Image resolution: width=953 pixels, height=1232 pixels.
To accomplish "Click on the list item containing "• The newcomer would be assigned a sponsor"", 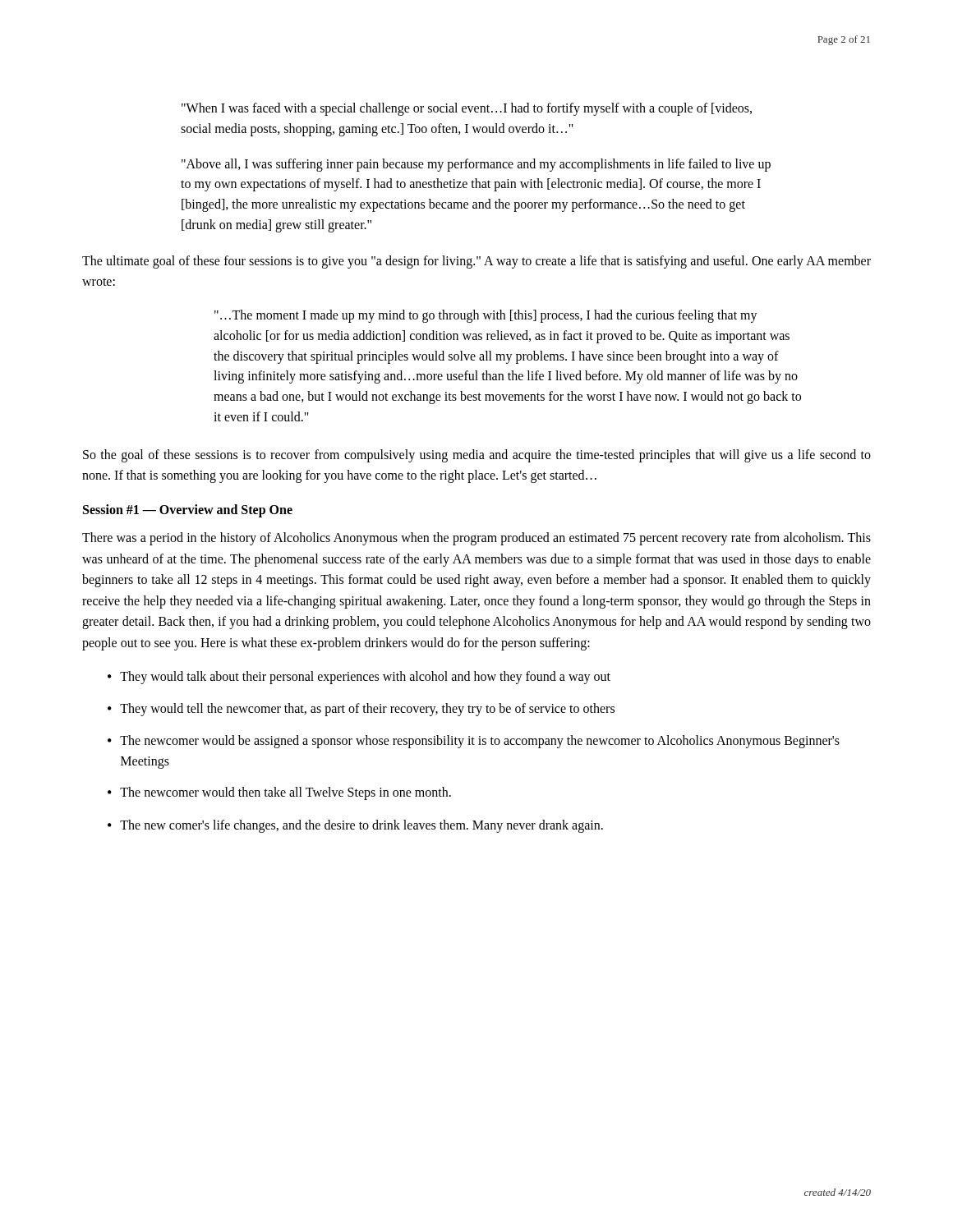I will tap(489, 751).
